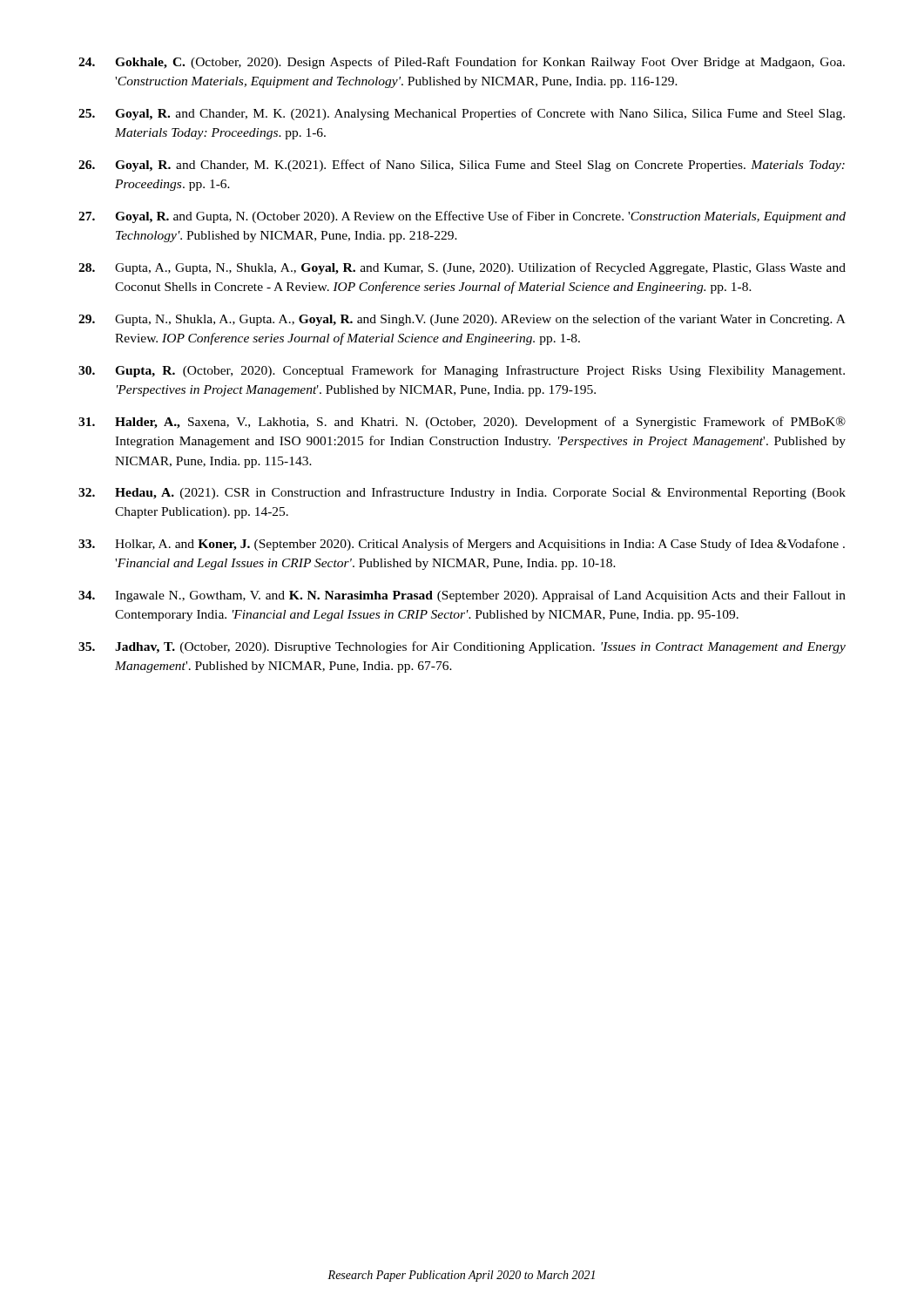Select the list item with the text "27. Goyal, R. and"

tap(462, 226)
